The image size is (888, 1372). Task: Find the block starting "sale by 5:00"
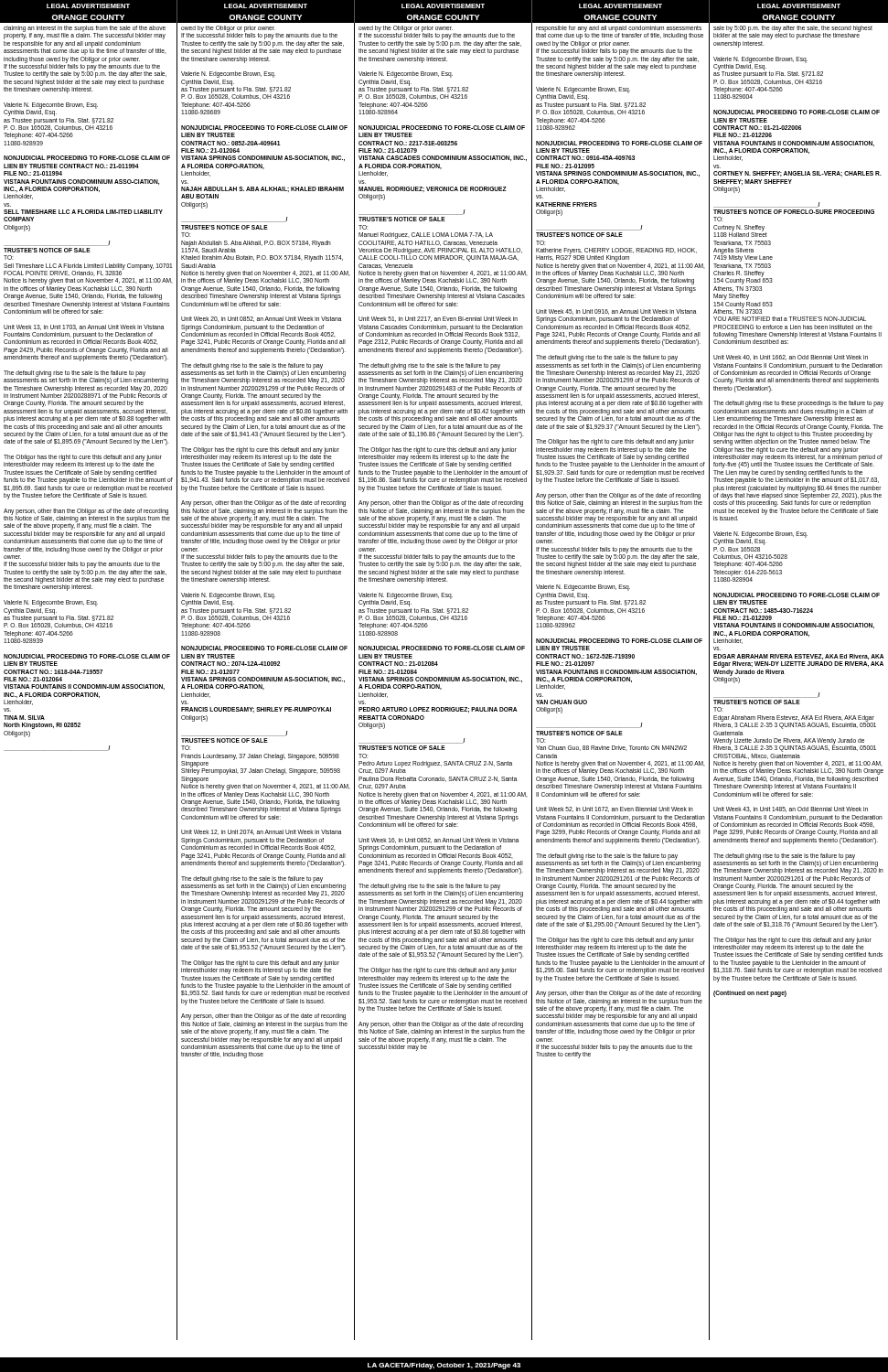coord(799,511)
